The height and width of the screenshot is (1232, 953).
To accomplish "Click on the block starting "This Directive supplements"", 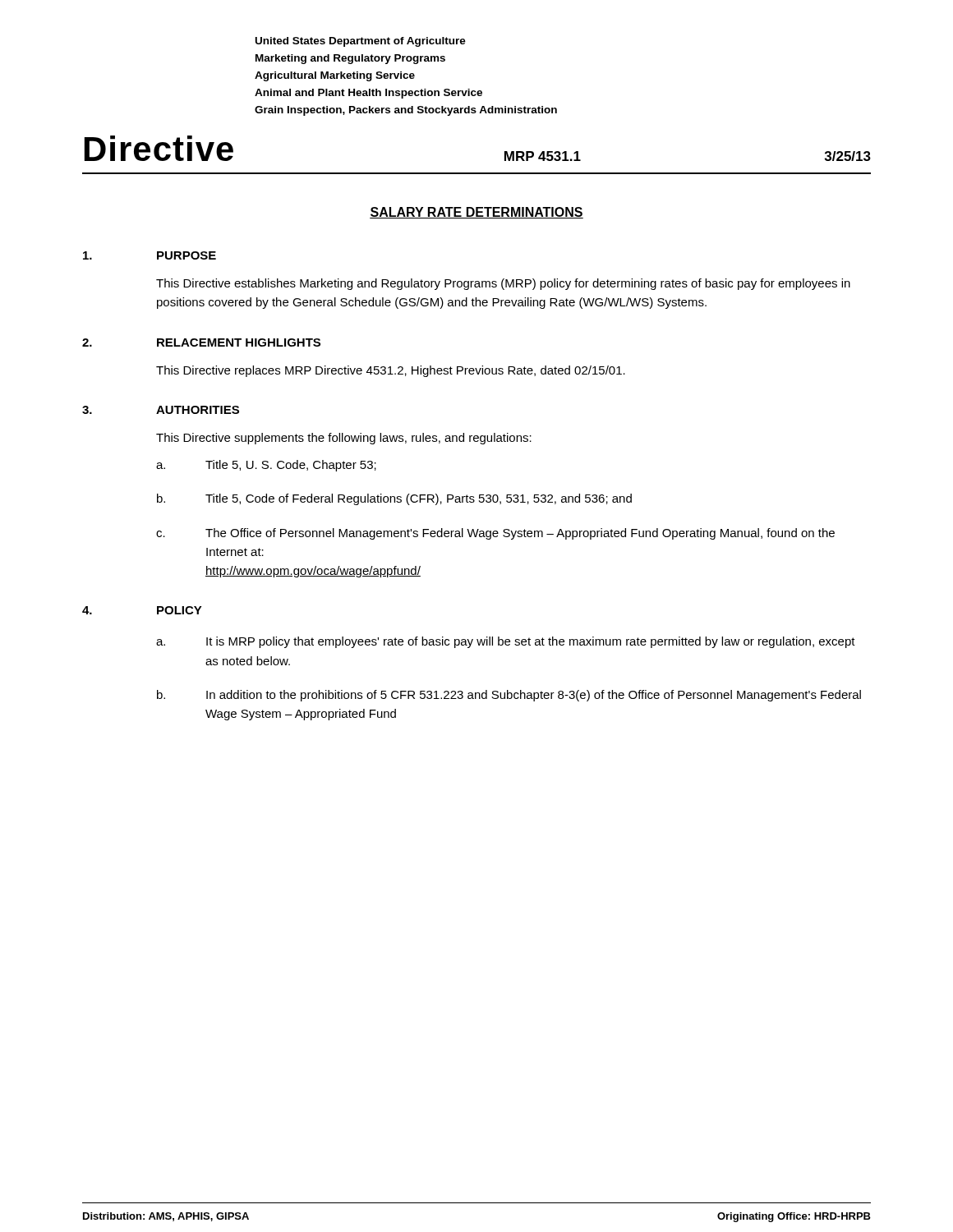I will click(344, 437).
